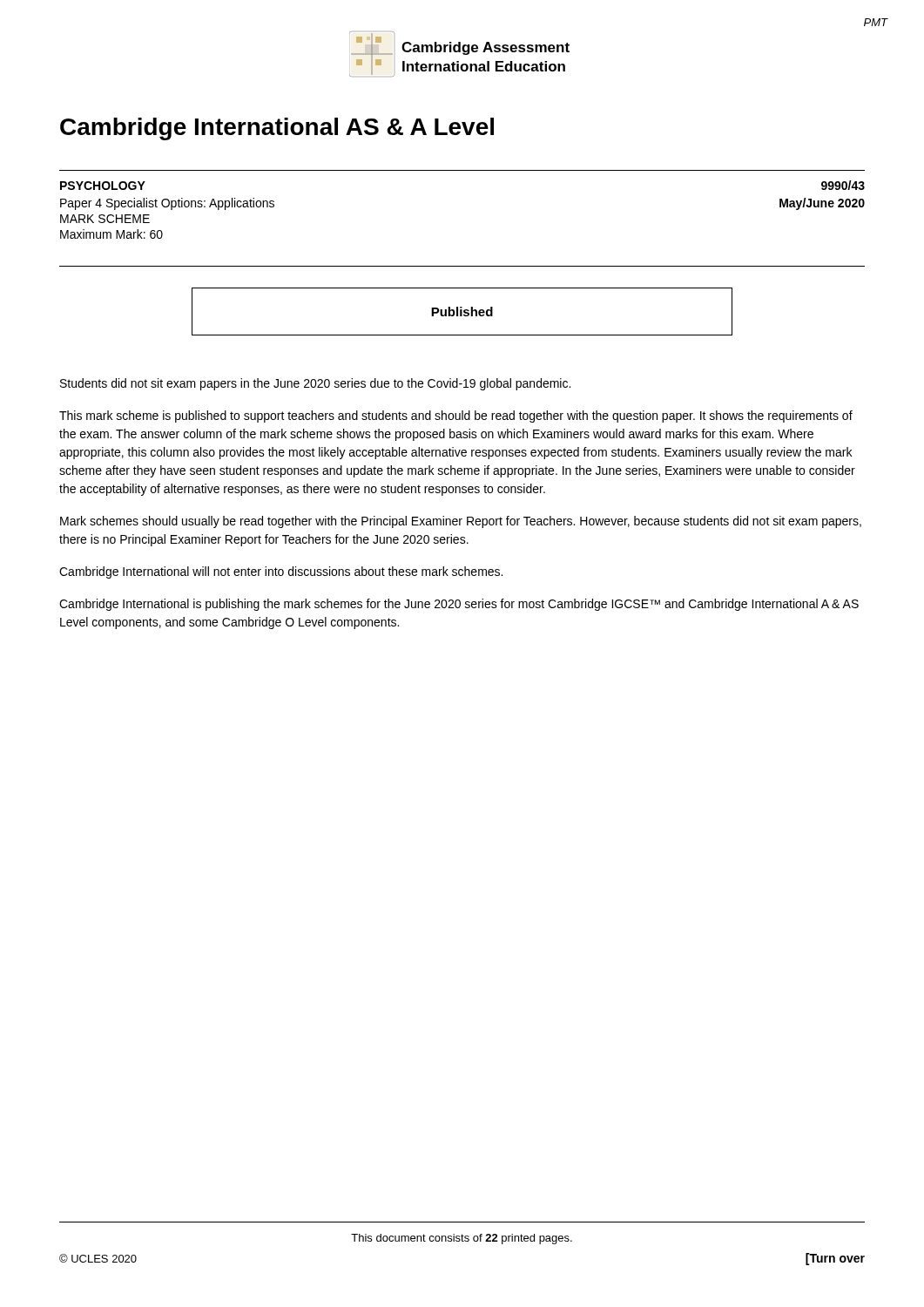Screen dimensions: 1307x924
Task: Find the text block that reads "Mark schemes should"
Action: (462, 531)
